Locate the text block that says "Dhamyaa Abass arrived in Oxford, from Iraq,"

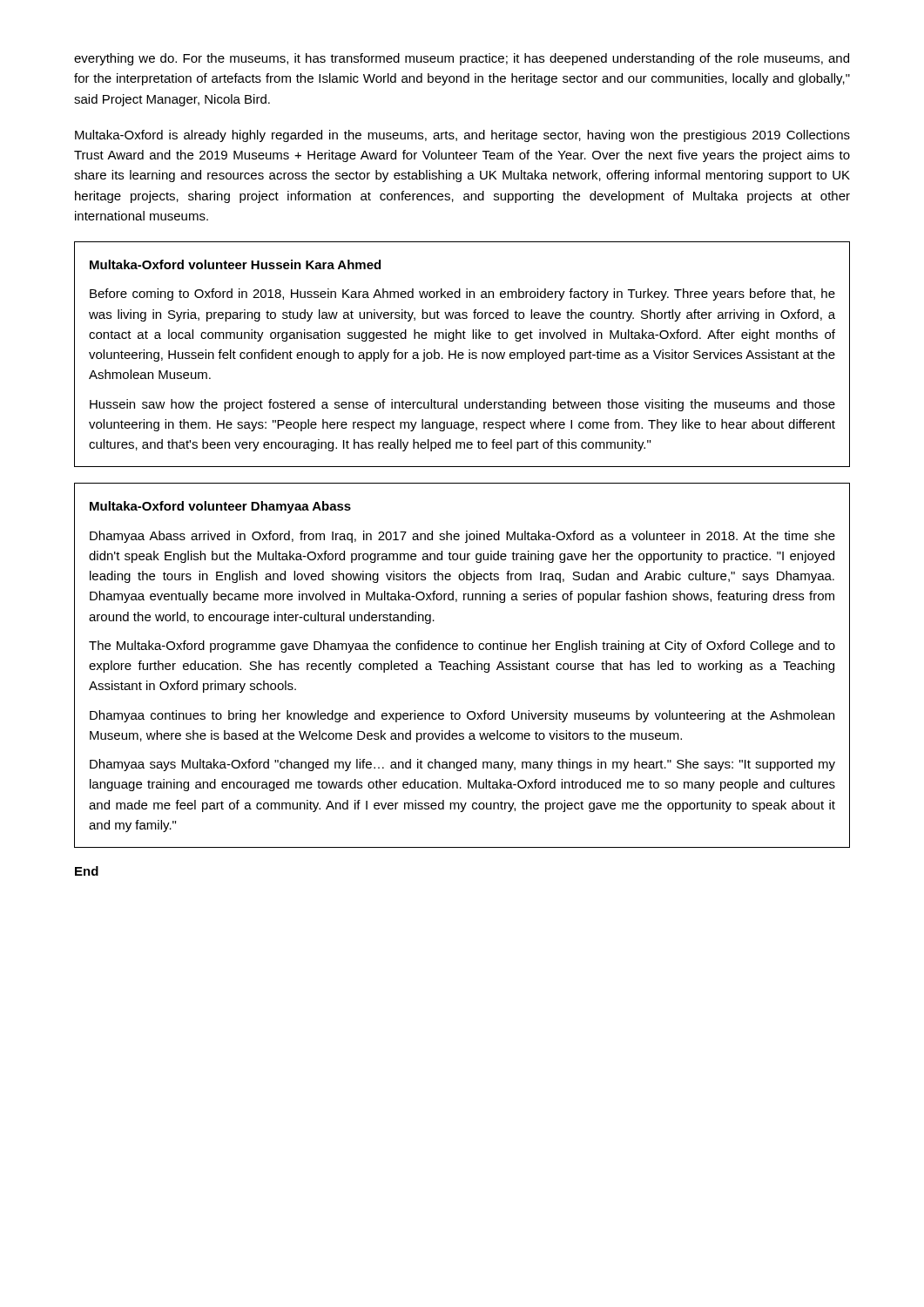pos(462,576)
